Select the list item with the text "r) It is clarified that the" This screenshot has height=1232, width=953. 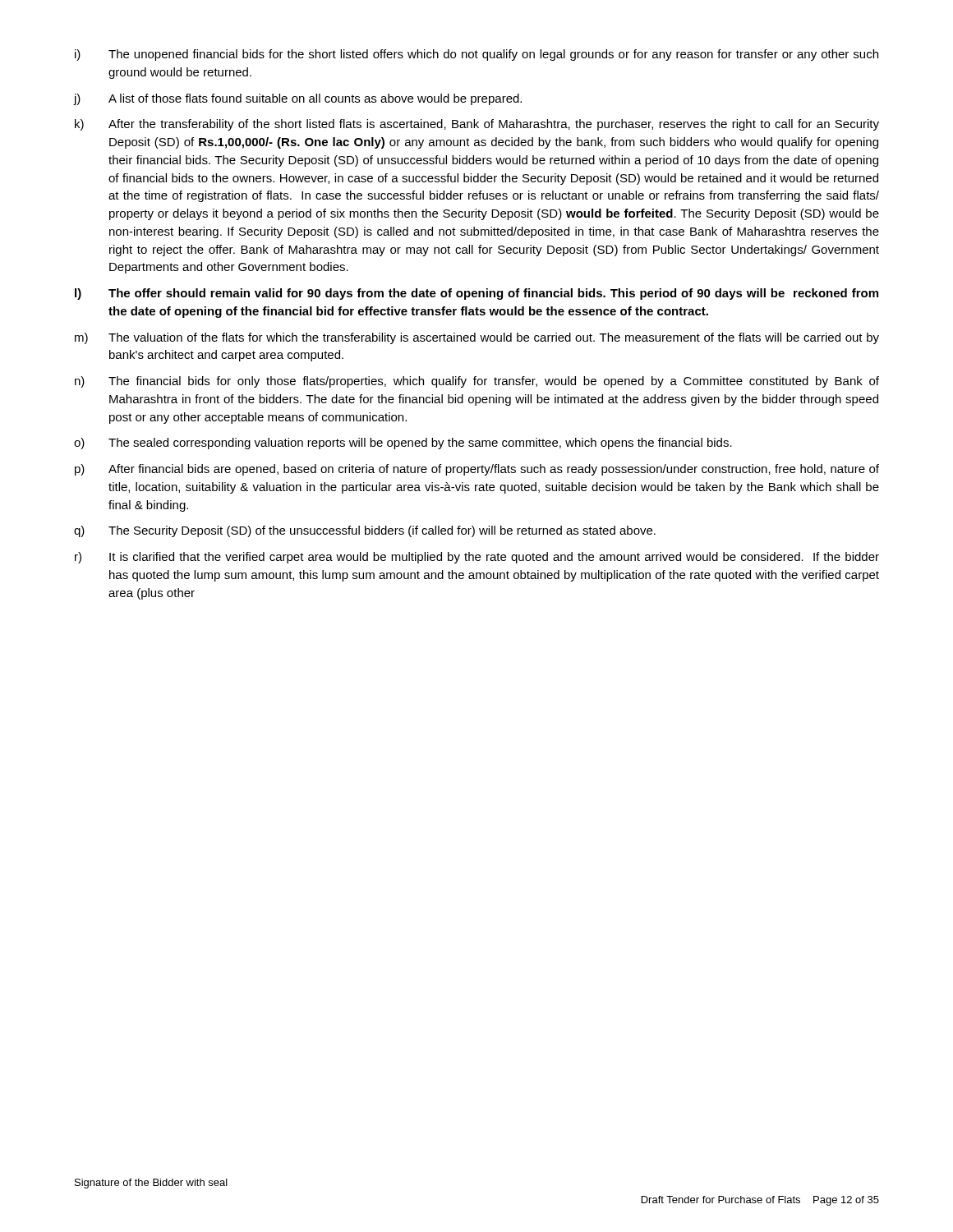point(476,575)
